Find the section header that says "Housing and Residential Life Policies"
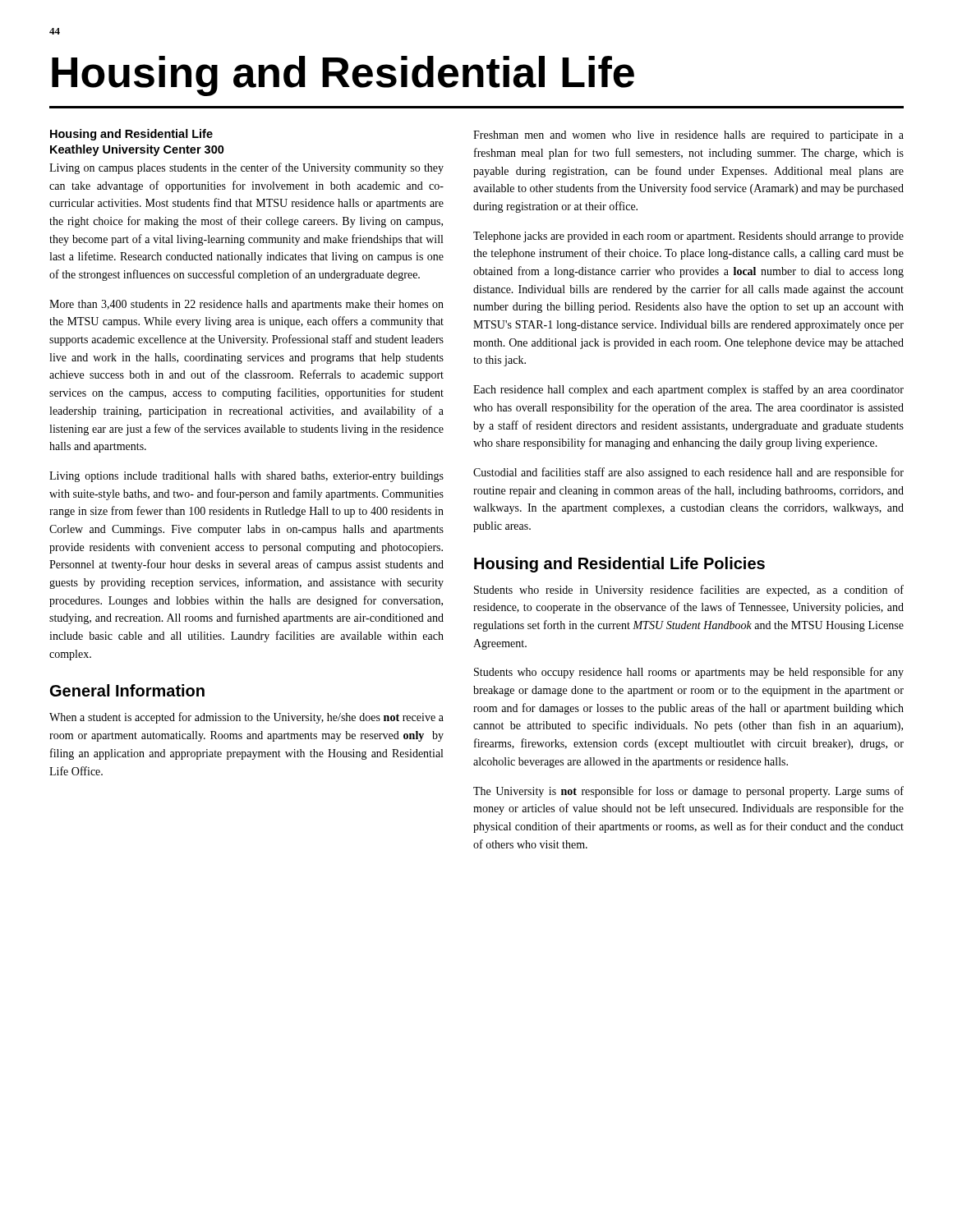 click(619, 563)
